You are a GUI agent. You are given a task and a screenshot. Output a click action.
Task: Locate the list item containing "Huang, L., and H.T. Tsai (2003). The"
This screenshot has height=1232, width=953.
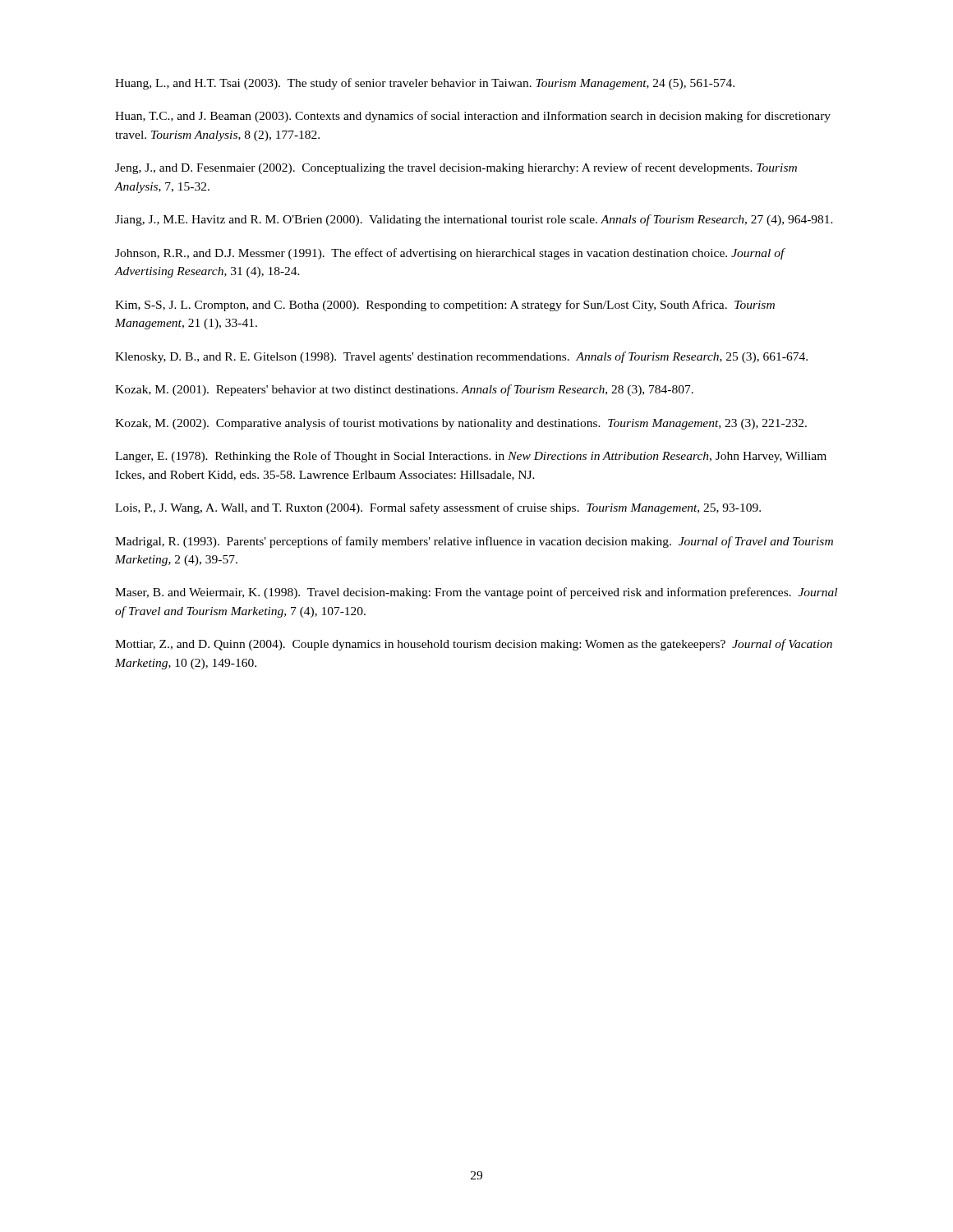[425, 83]
